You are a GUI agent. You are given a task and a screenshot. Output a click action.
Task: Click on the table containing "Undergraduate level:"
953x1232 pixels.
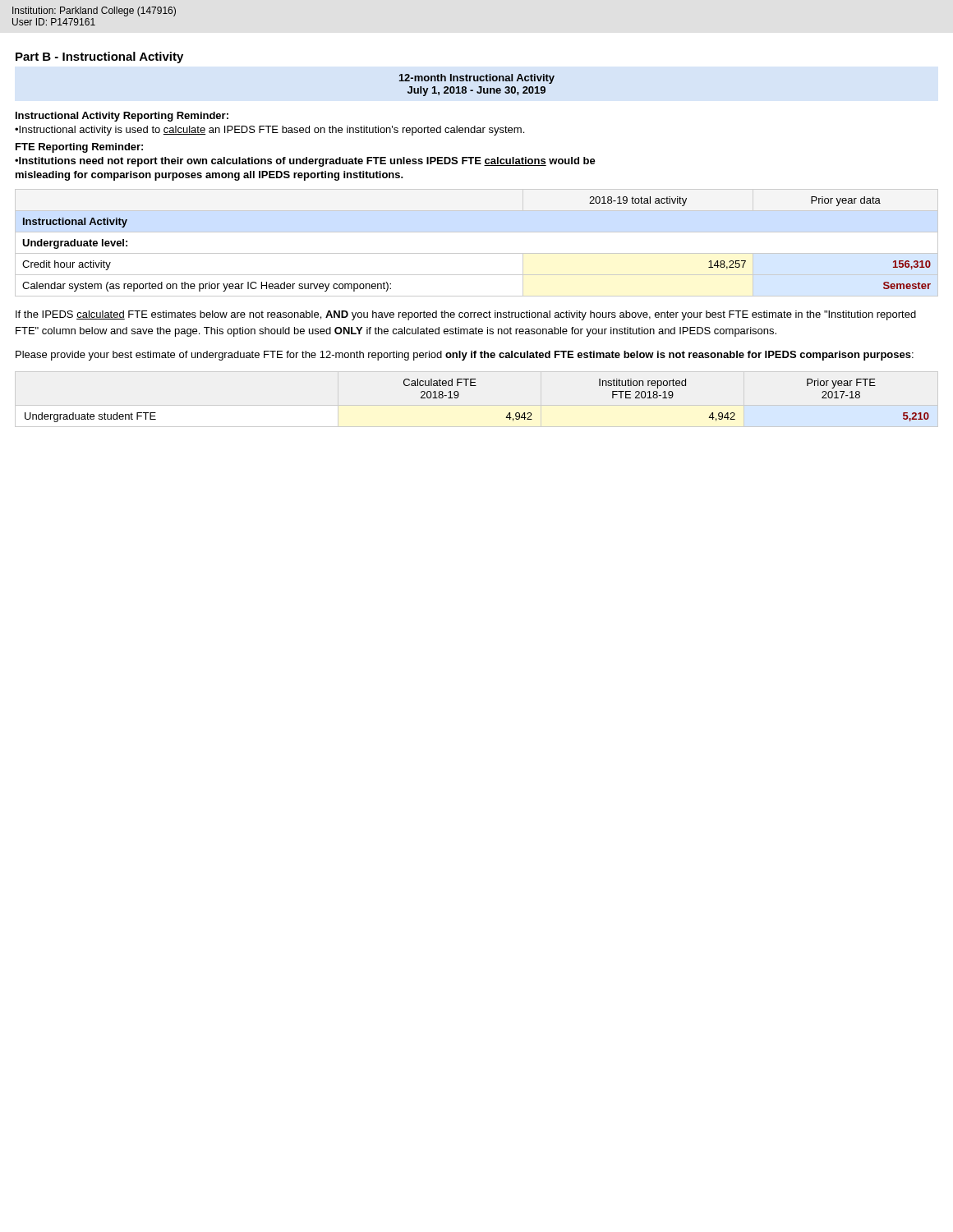click(476, 243)
